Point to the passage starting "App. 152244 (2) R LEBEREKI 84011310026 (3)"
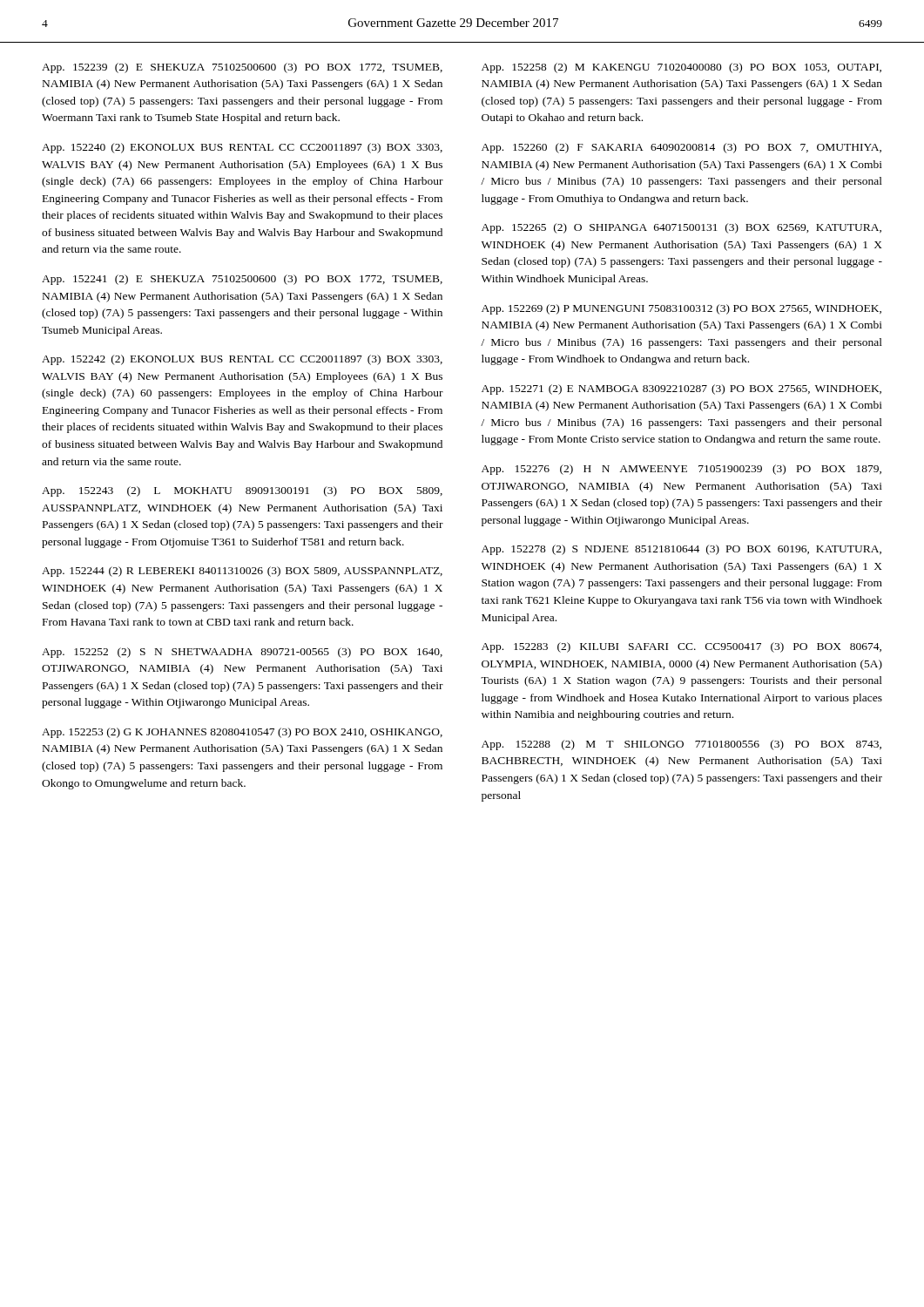Screen dimensions: 1307x924 coord(242,596)
